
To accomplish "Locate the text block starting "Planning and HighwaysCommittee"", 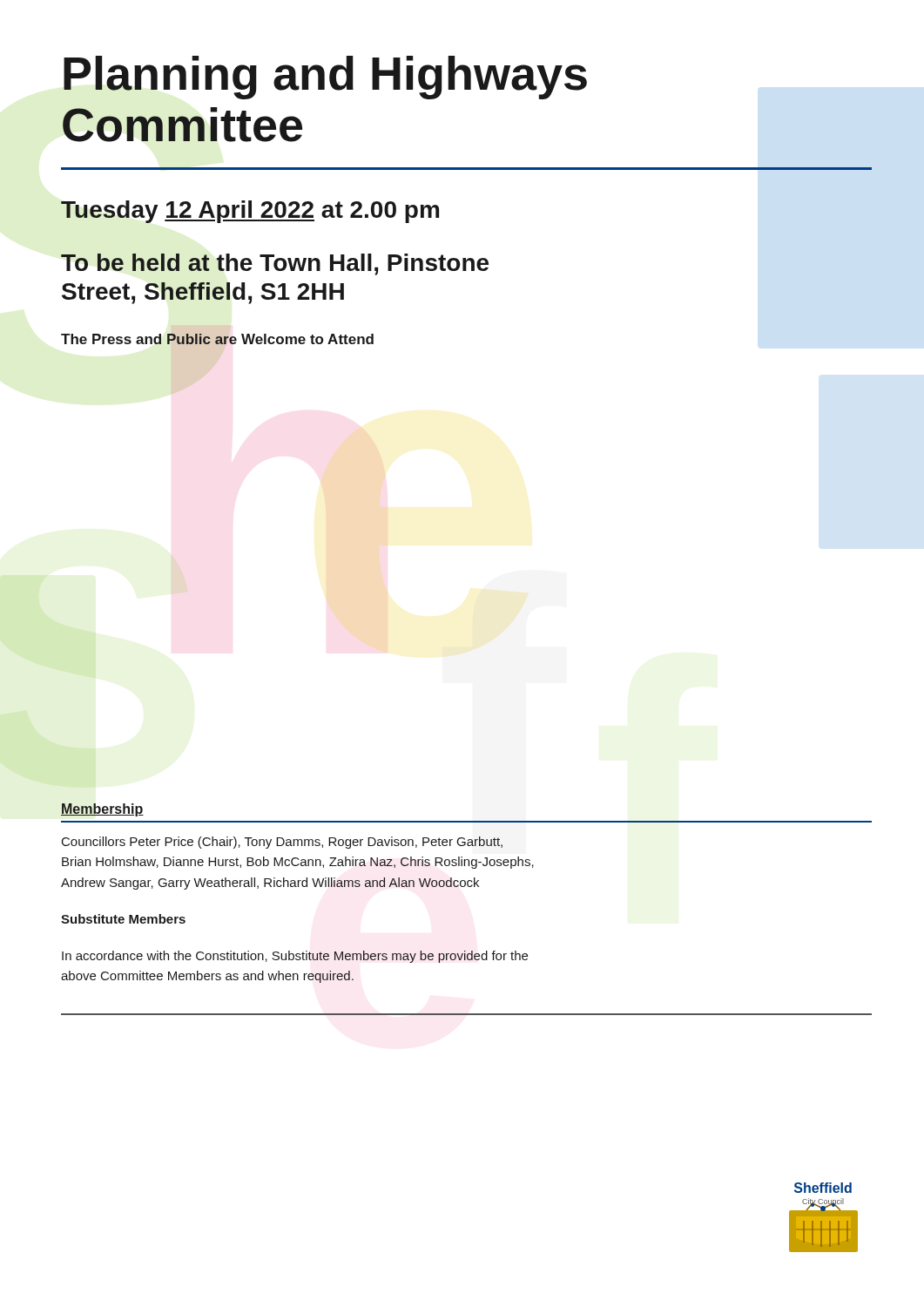I will (466, 100).
